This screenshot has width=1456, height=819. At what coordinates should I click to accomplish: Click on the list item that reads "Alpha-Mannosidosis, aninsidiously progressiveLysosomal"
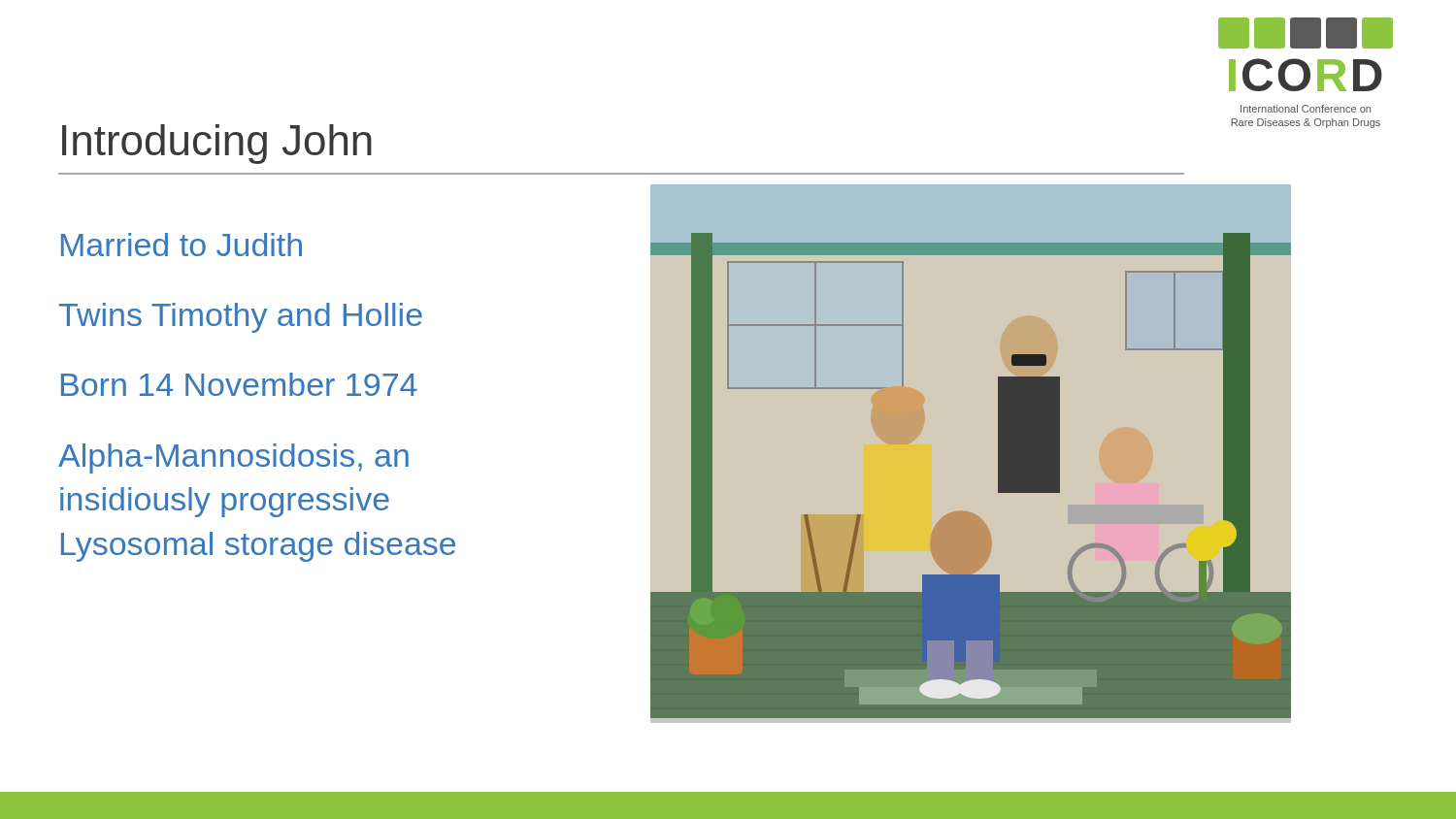(x=258, y=499)
